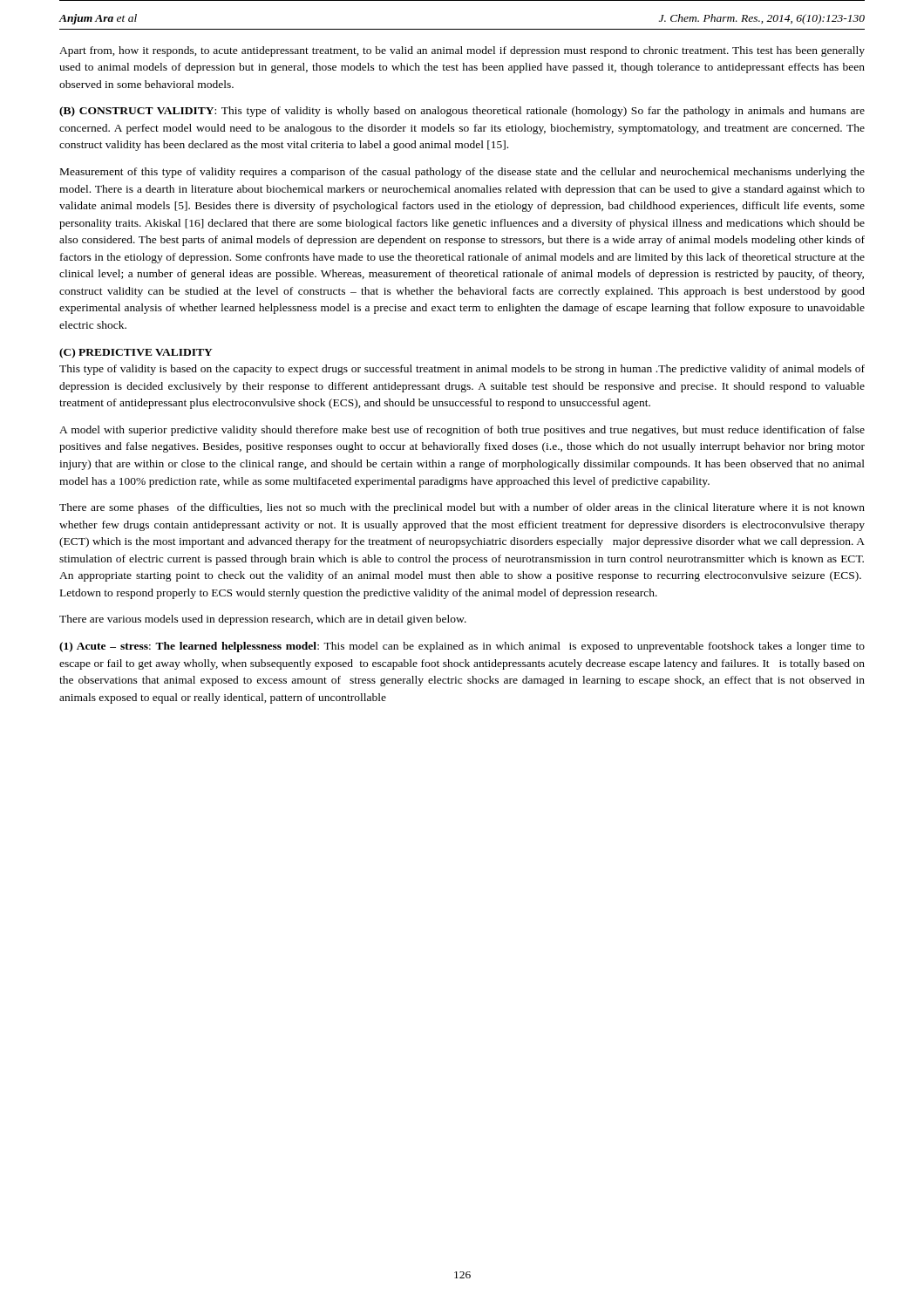Point to the block beginning "This type of validity"
Viewport: 924px width, 1308px height.
(462, 386)
